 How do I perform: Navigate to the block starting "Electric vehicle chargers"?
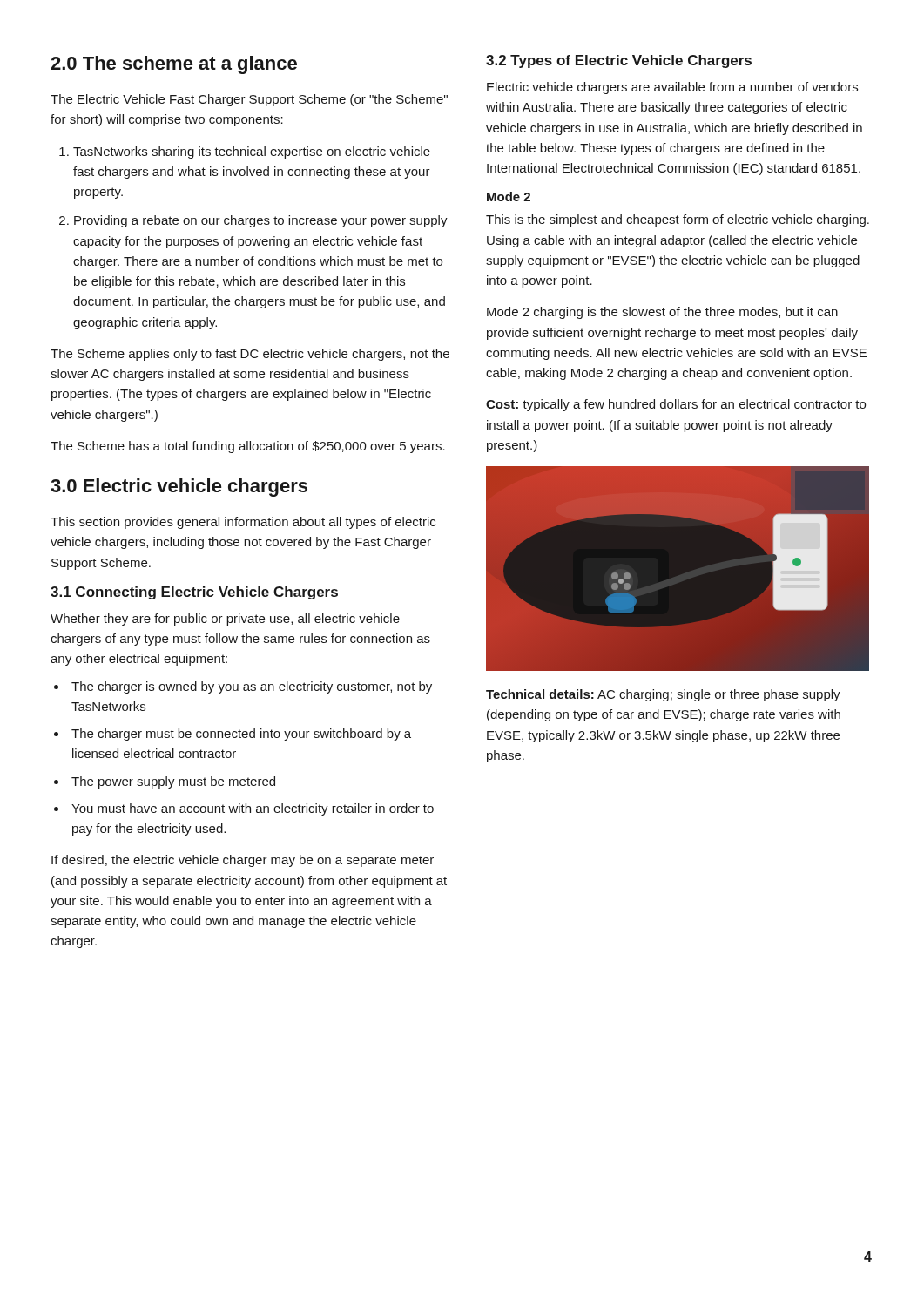click(680, 127)
